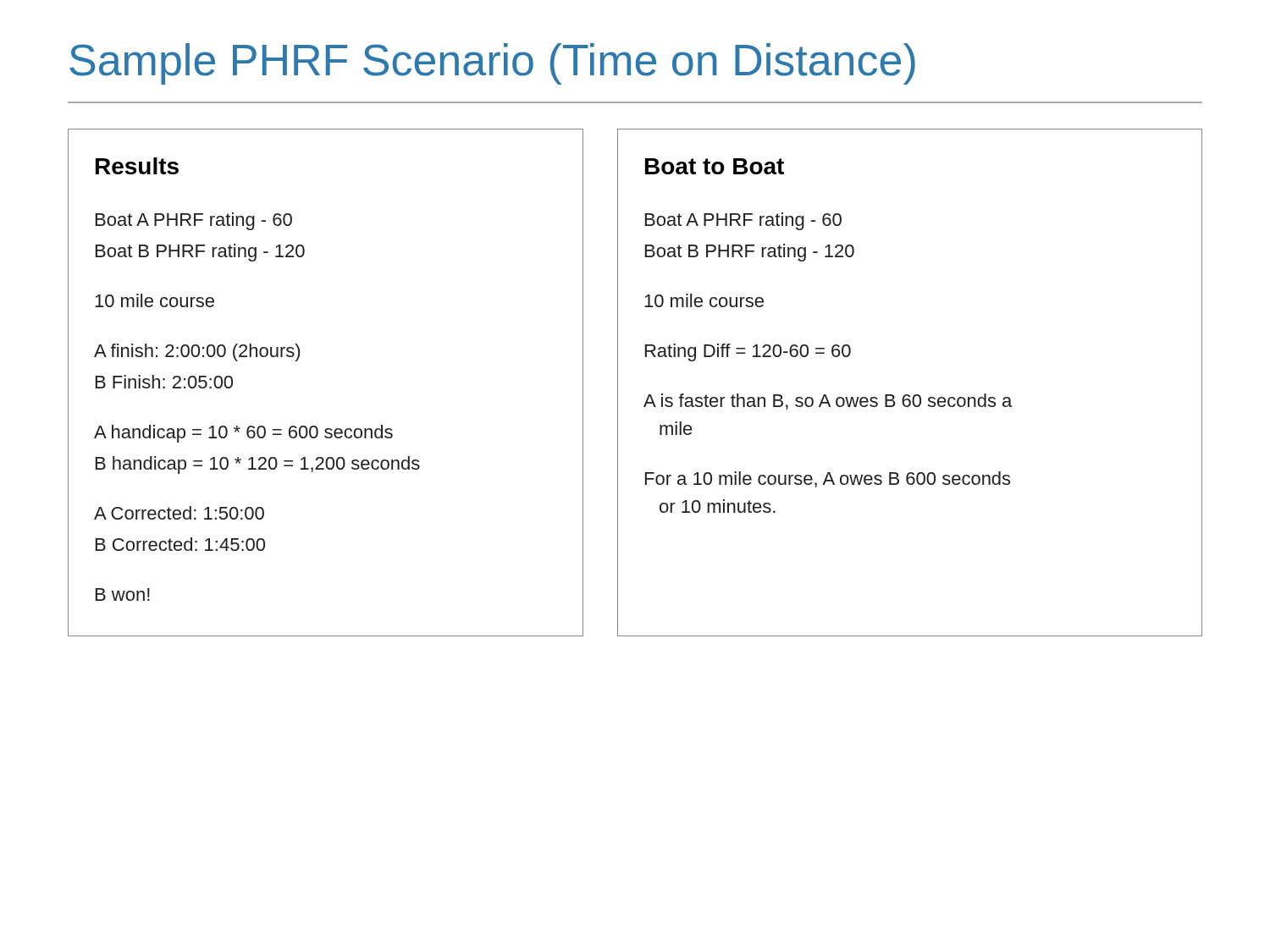Viewport: 1270px width, 952px height.
Task: Click on the text block starting "Results Boat A PHRF rating - 60 Boat"
Action: (137, 166)
